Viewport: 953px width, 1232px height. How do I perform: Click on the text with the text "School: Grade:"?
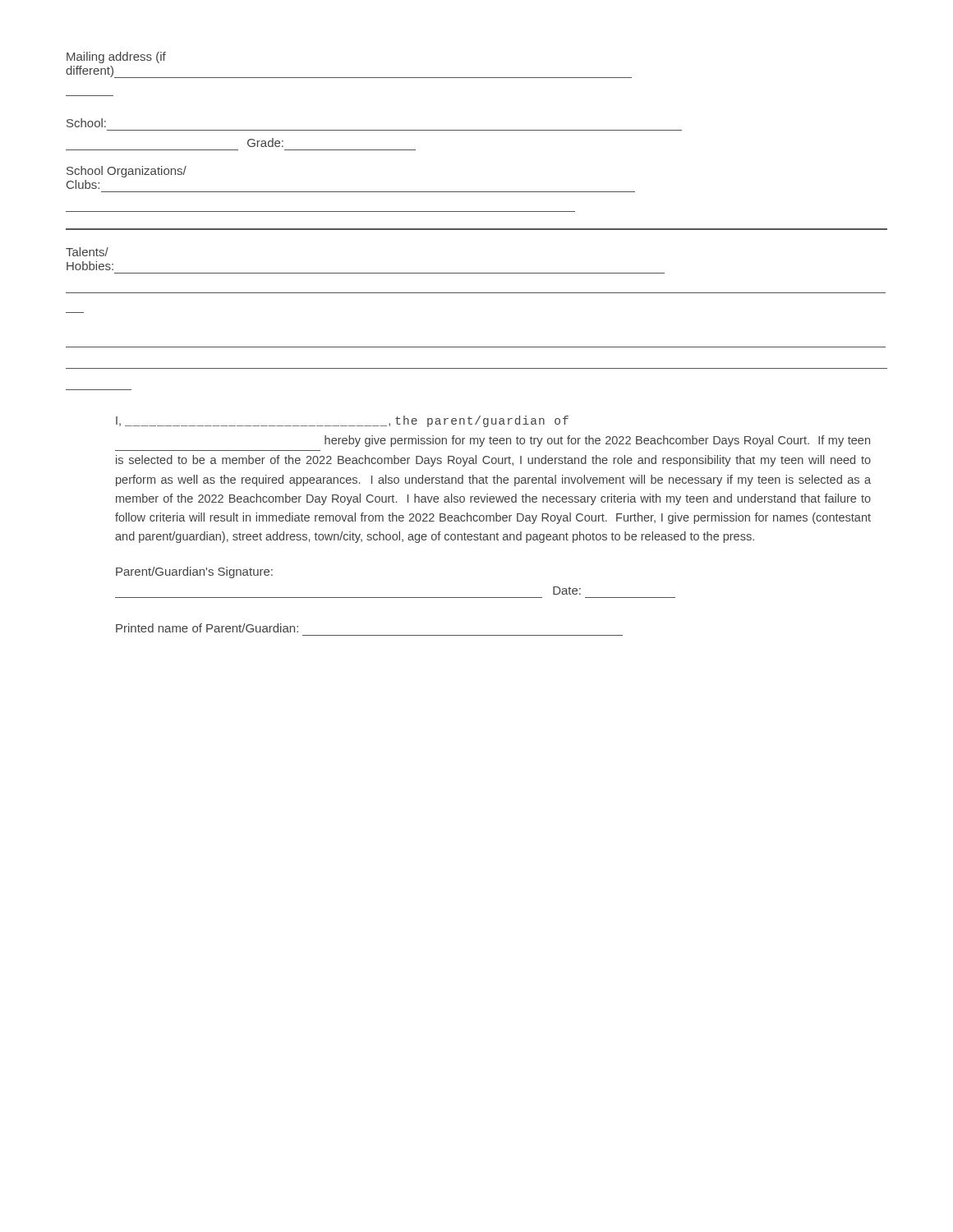476,133
